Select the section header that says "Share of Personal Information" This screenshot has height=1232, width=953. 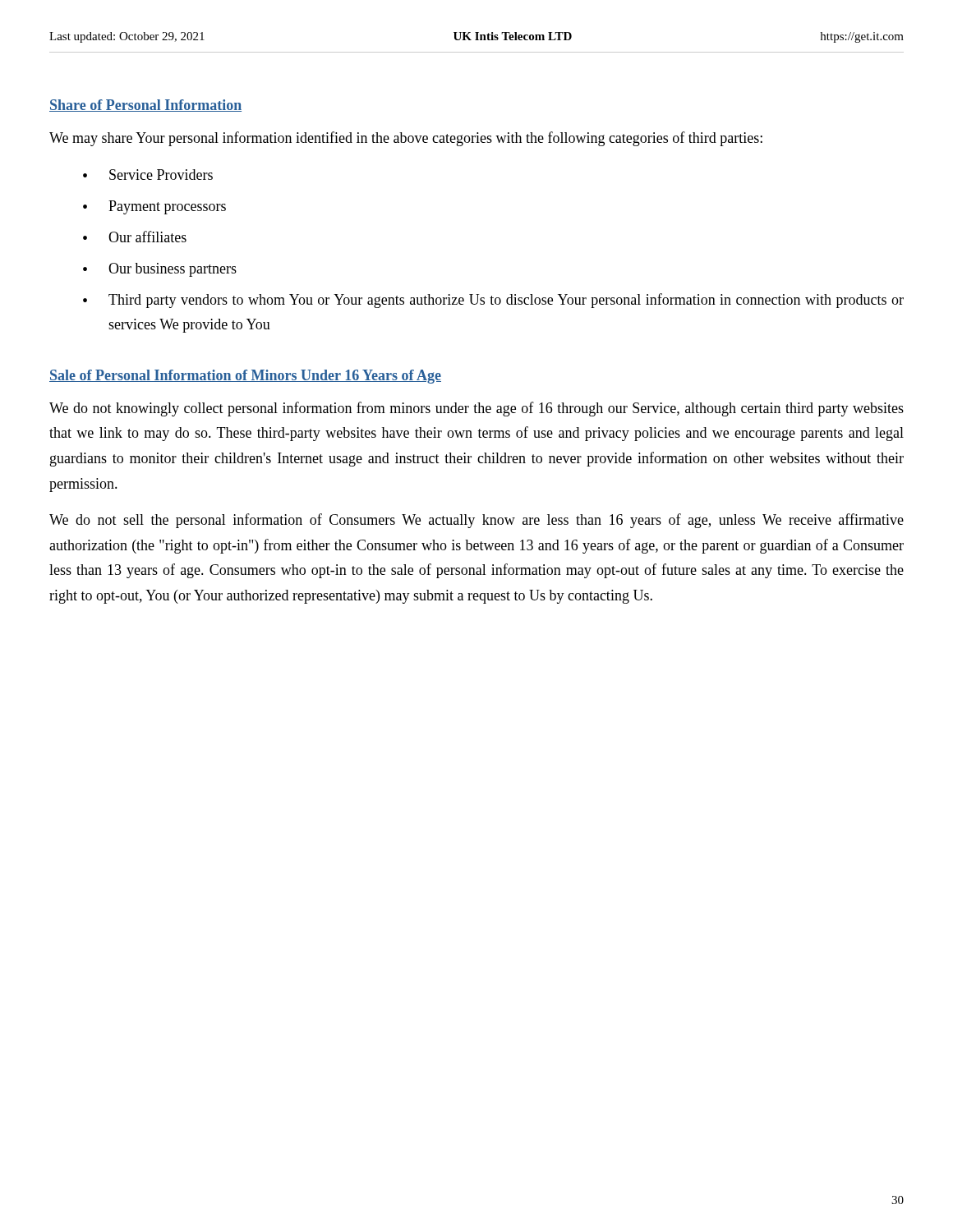(145, 105)
